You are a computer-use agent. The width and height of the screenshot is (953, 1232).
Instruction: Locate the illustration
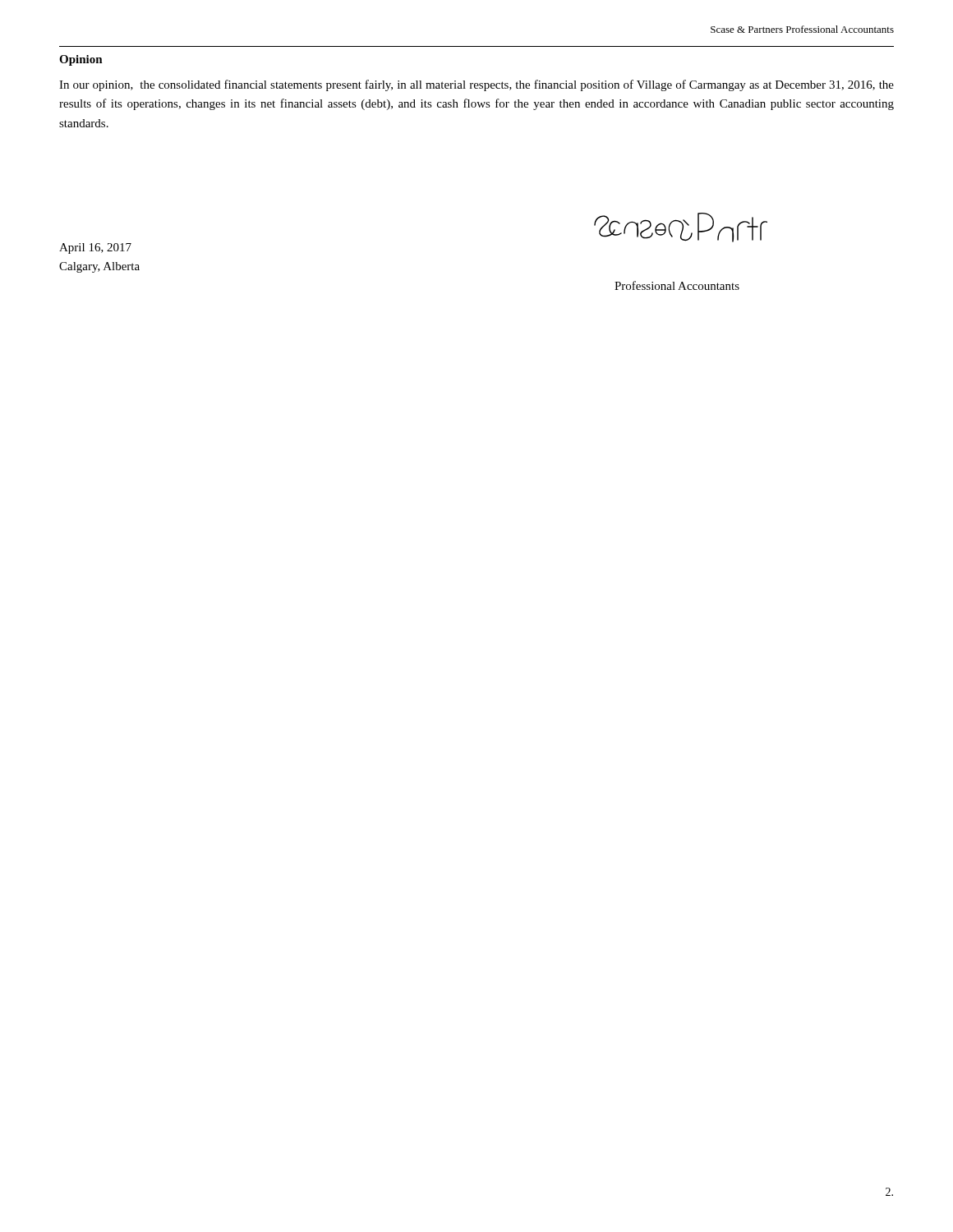[677, 220]
